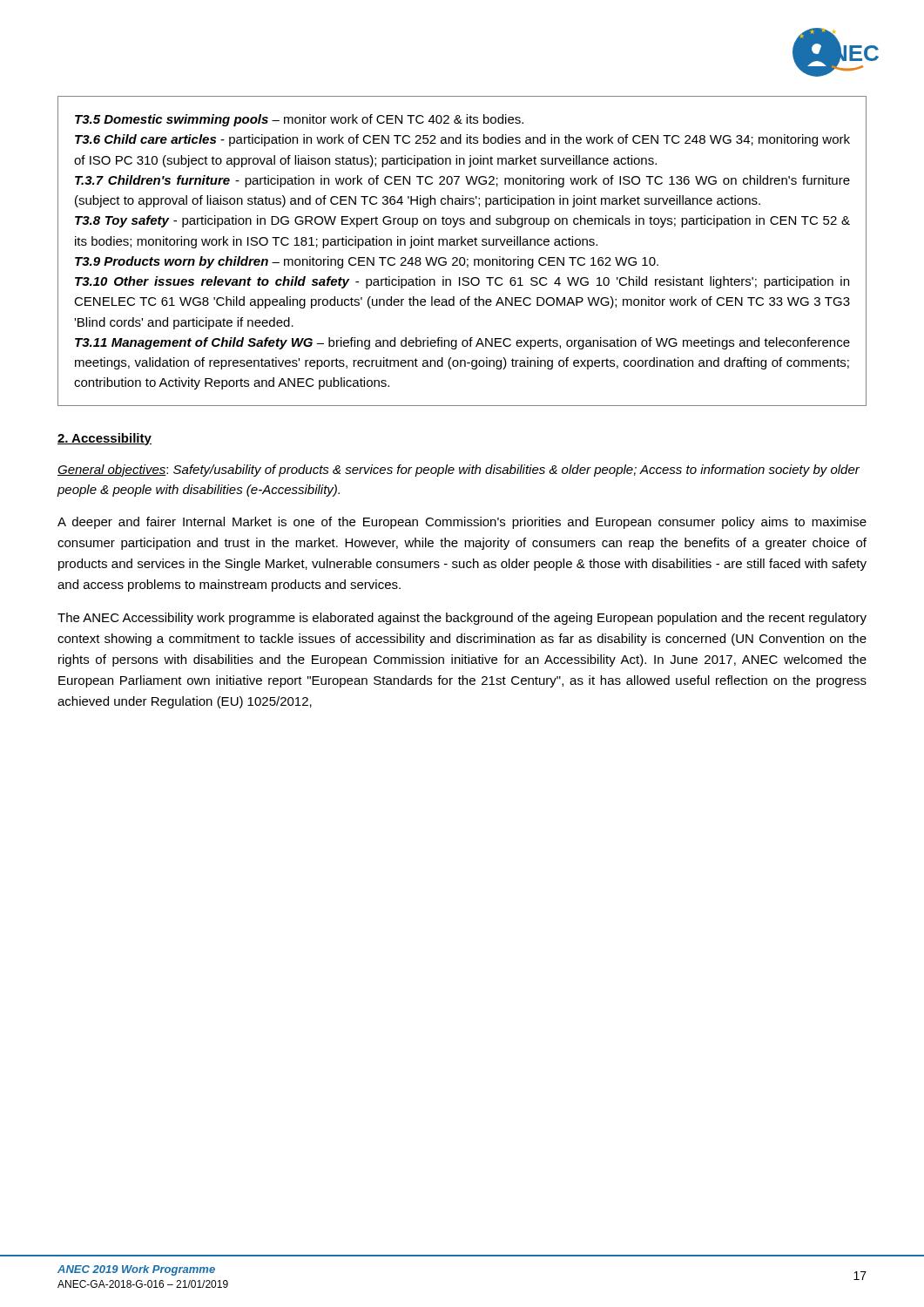Select the text block containing "T3.9 Products worn by children – monitoring"
Image resolution: width=924 pixels, height=1307 pixels.
[462, 261]
